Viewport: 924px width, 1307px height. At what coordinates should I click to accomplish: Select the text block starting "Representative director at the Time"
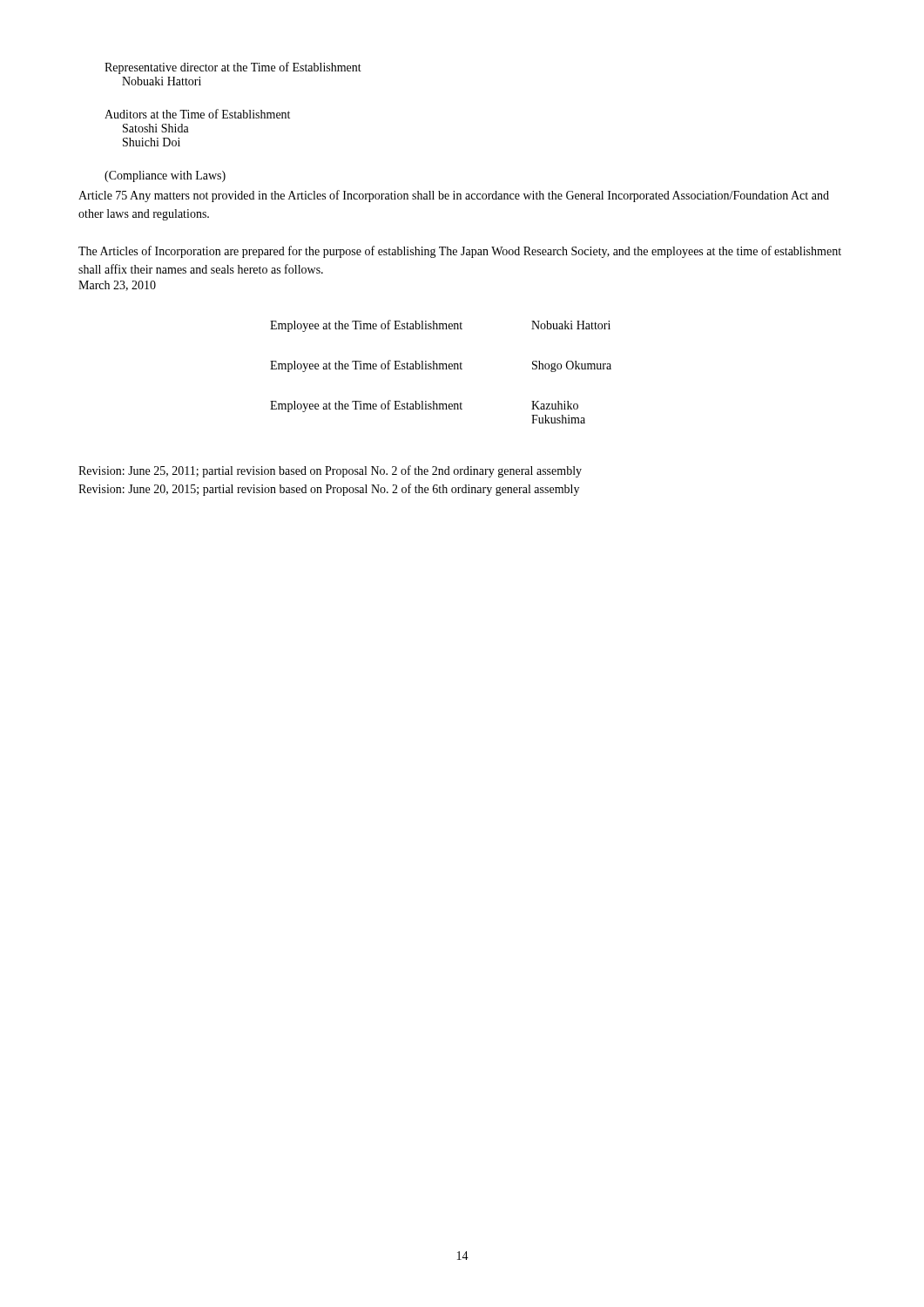[x=233, y=68]
